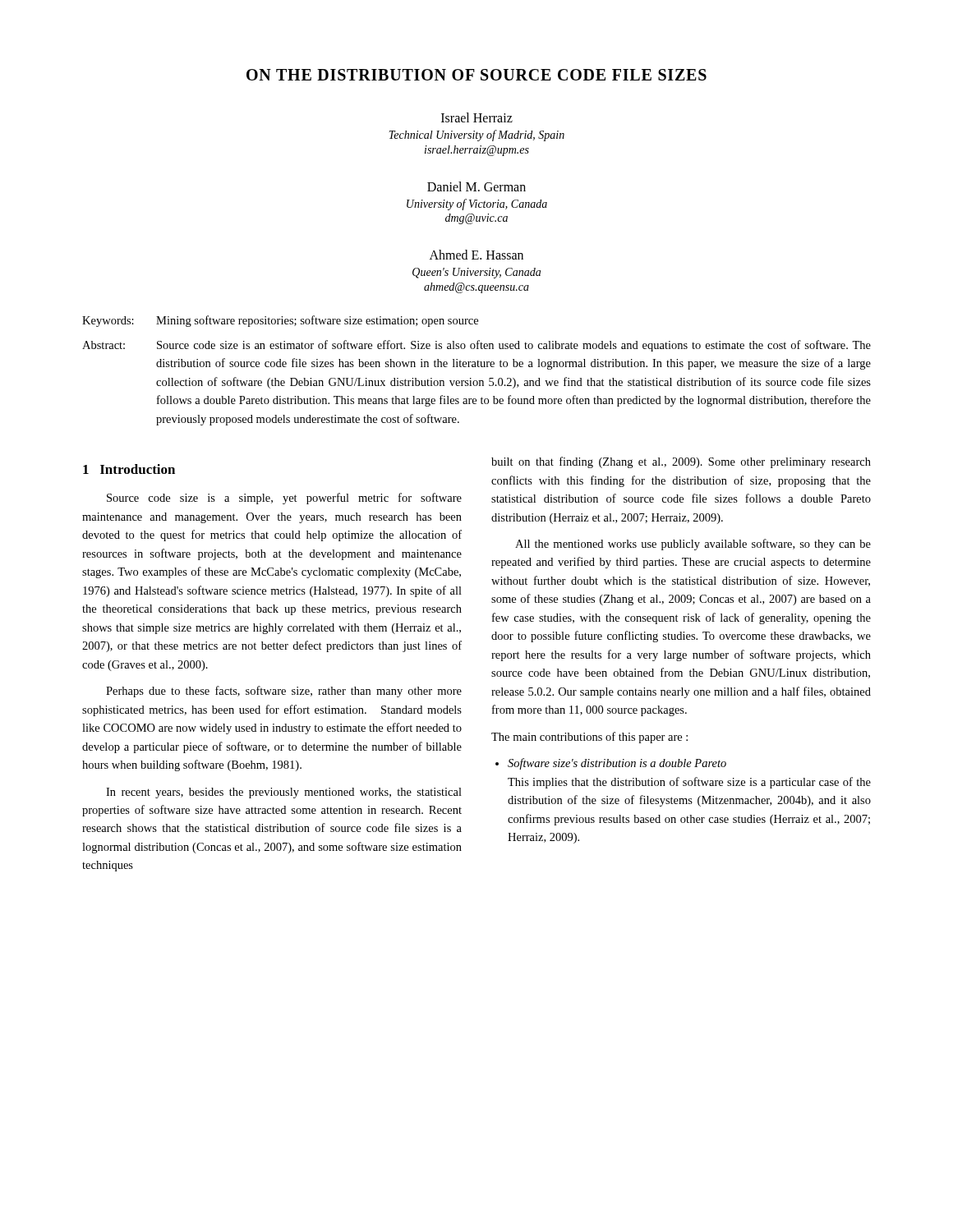Select the text block with the text "Abstract: Source code"

476,382
